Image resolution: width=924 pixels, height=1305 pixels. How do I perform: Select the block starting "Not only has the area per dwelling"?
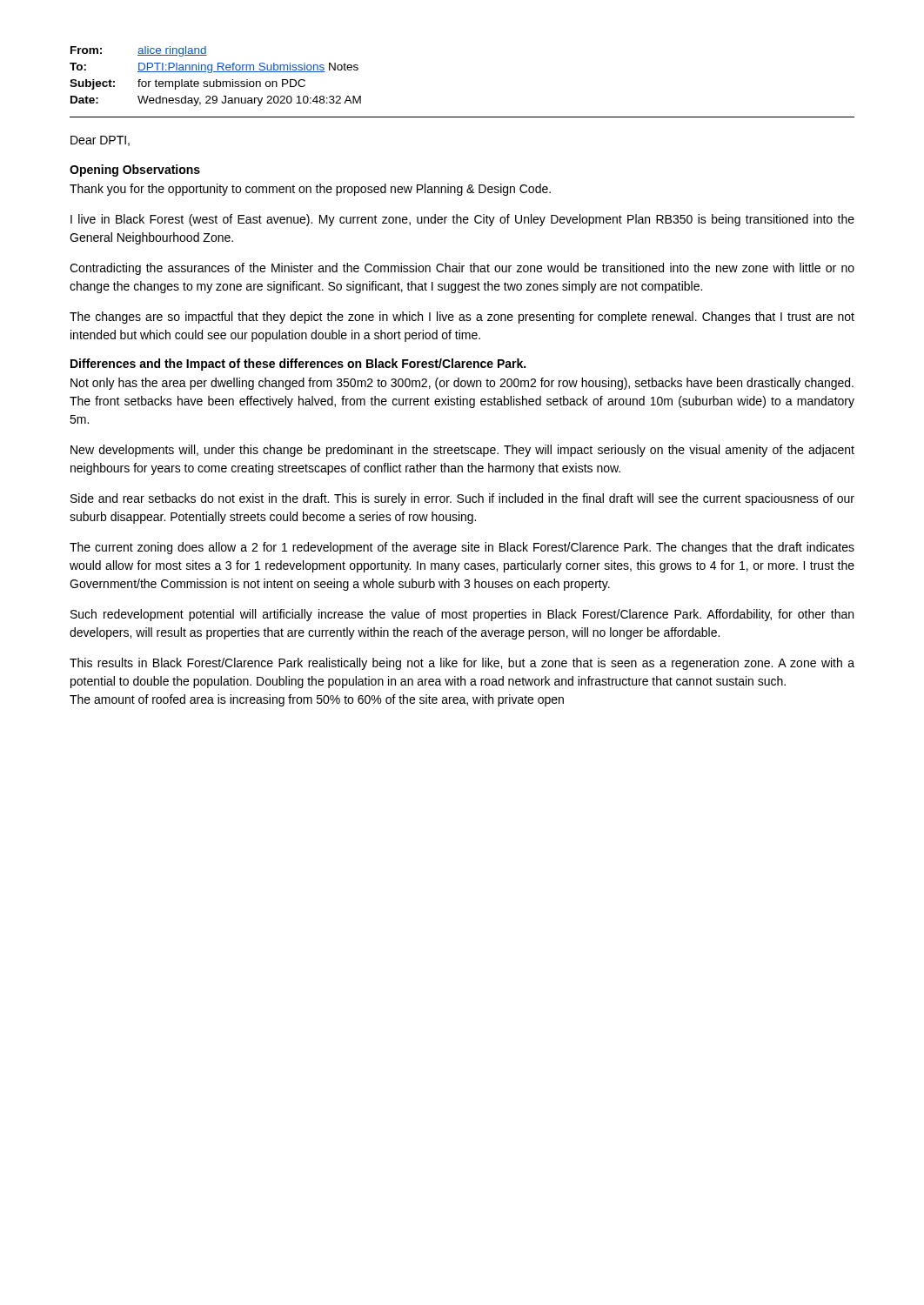tap(462, 401)
